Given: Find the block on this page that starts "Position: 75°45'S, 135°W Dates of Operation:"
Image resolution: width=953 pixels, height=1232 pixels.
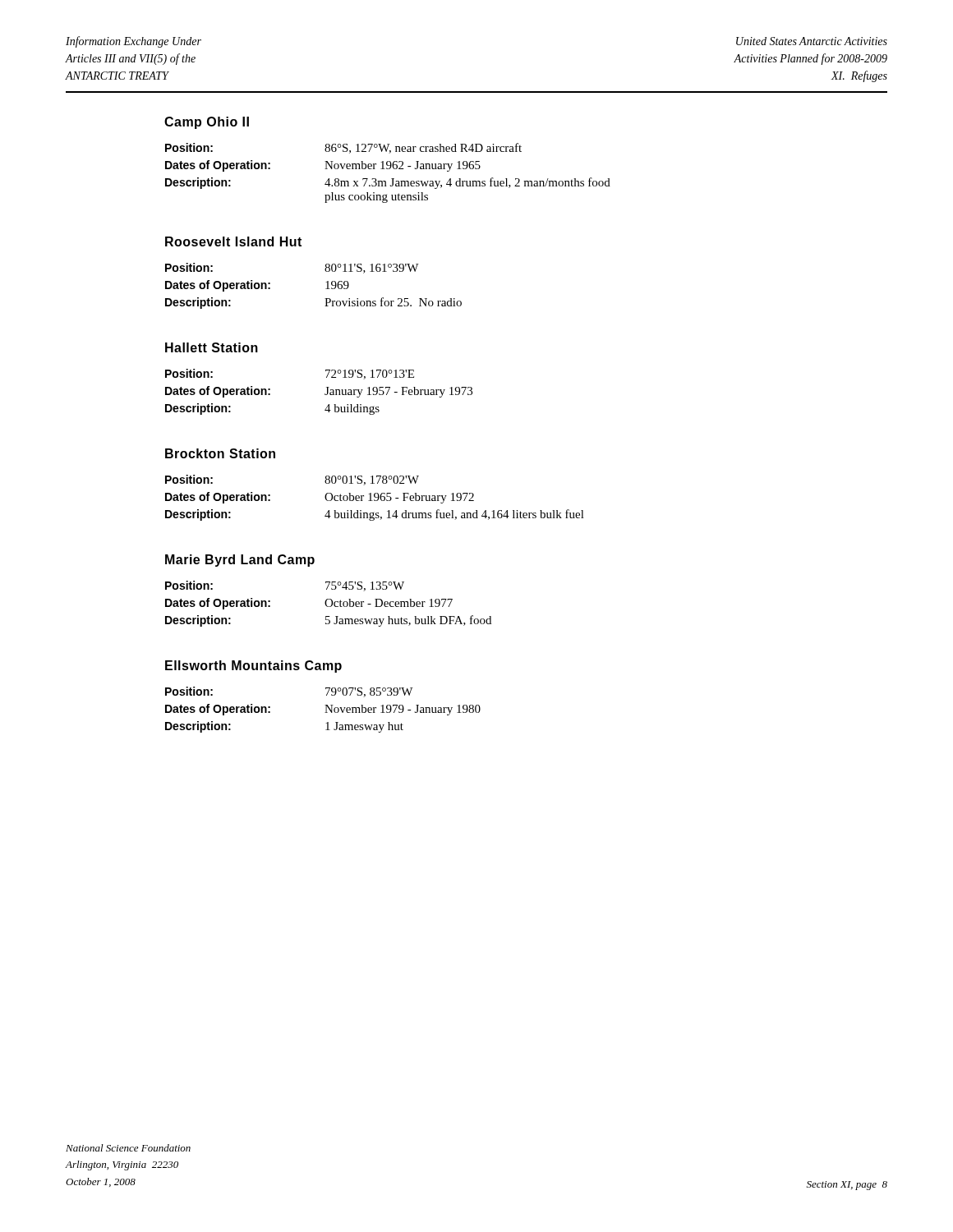Looking at the screenshot, I should (328, 604).
